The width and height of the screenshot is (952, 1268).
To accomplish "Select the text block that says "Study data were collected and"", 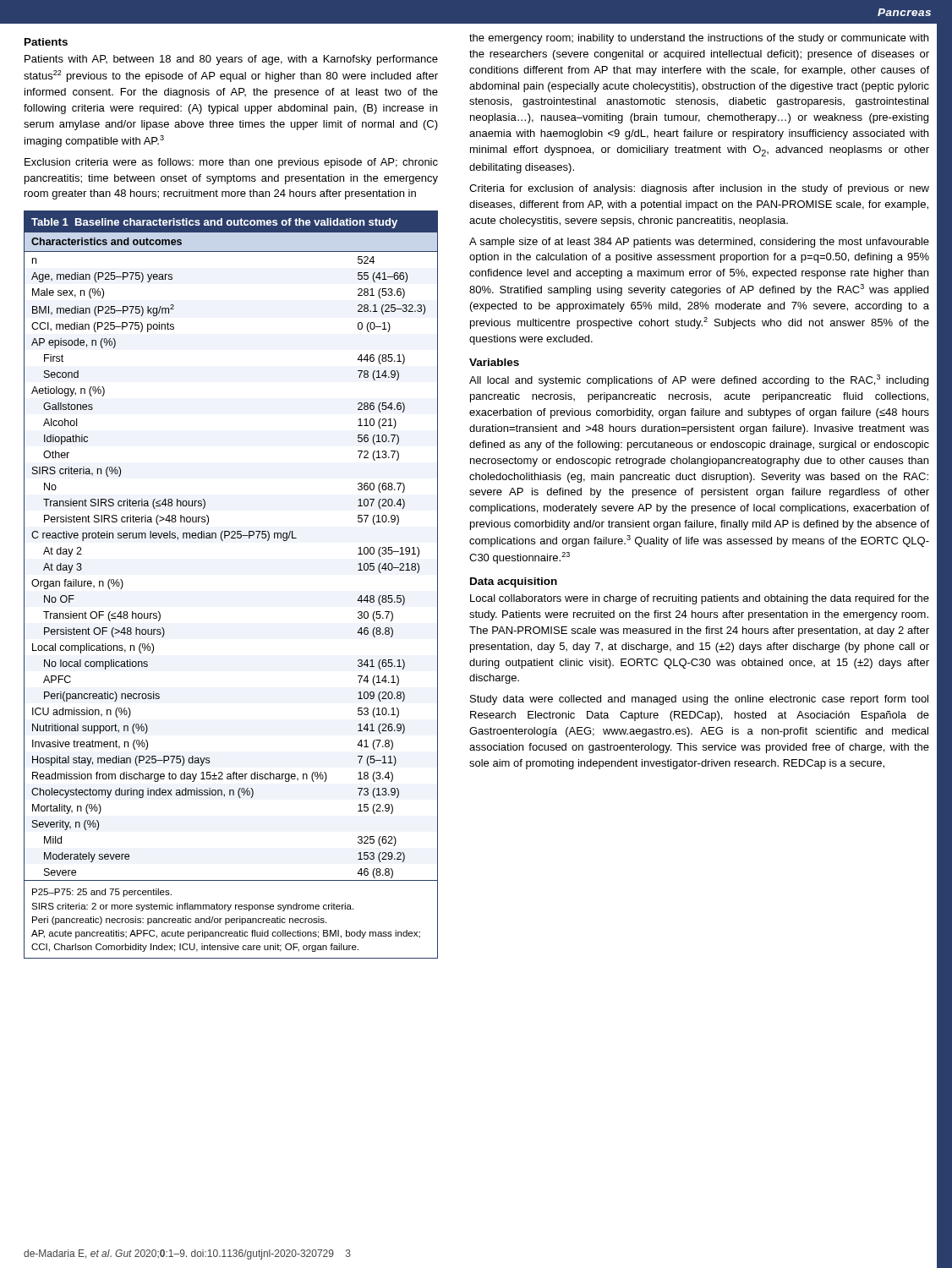I will (x=699, y=731).
